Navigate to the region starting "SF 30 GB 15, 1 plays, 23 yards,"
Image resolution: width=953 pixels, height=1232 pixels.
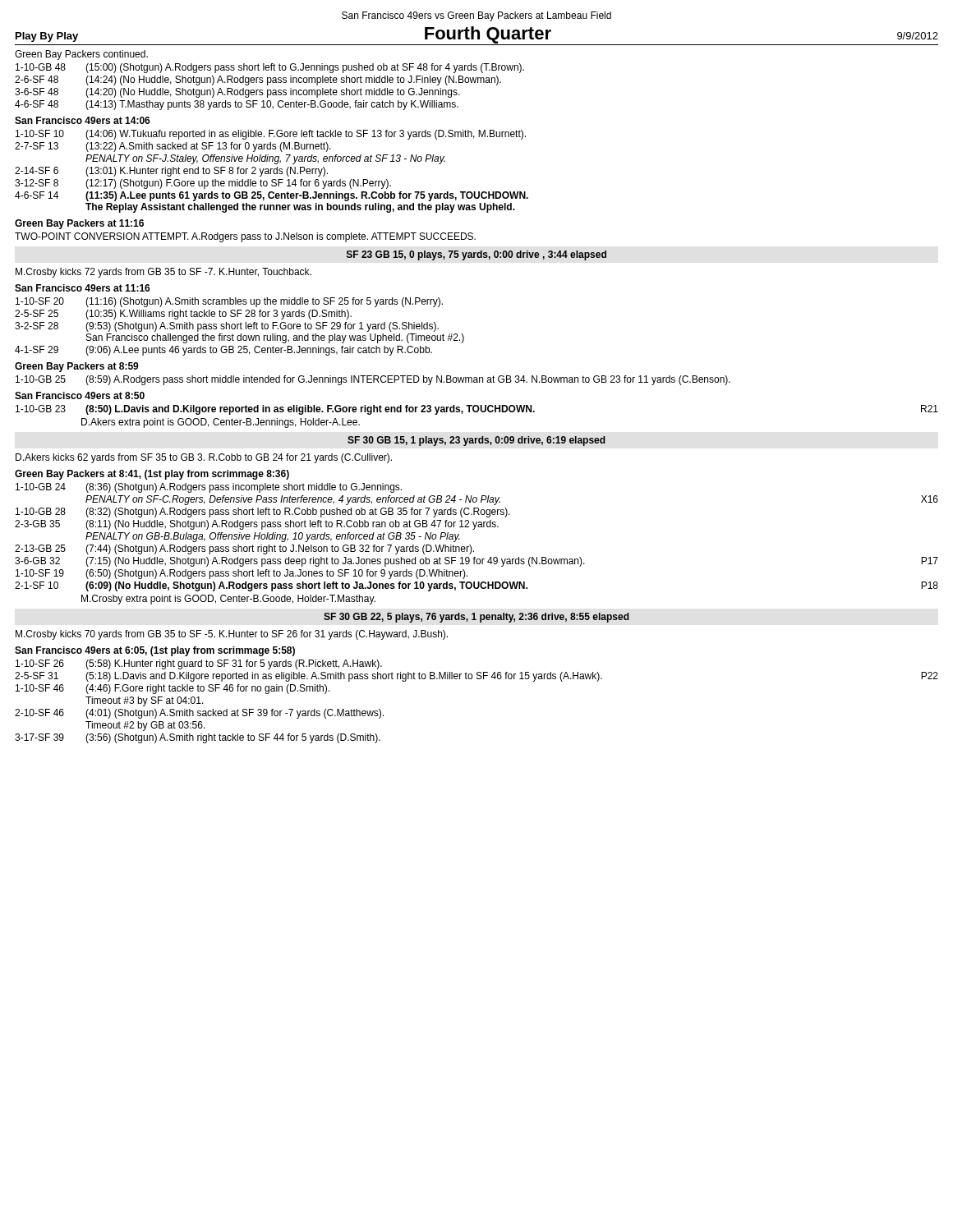pos(476,440)
